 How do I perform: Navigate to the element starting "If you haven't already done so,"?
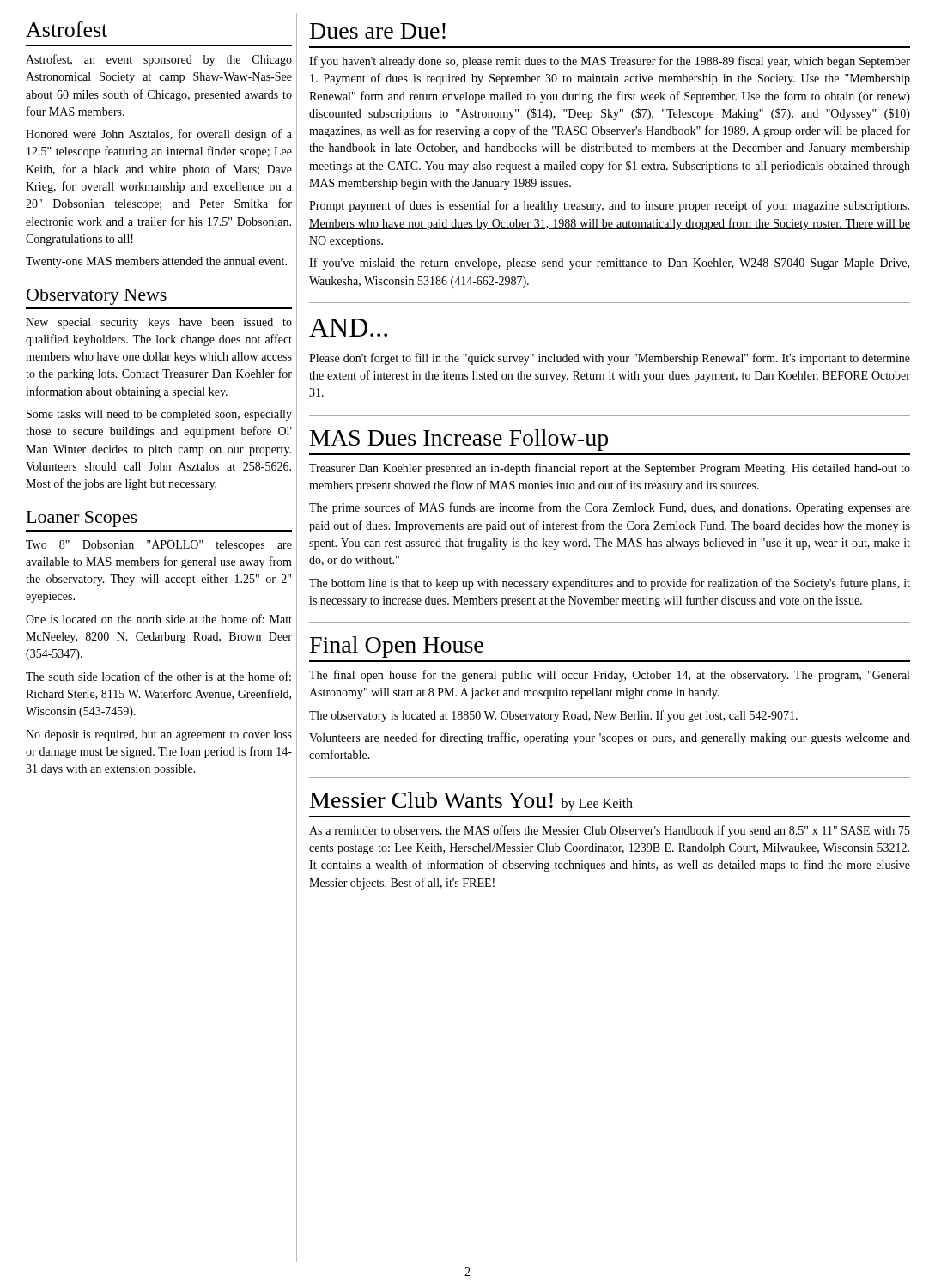click(610, 172)
